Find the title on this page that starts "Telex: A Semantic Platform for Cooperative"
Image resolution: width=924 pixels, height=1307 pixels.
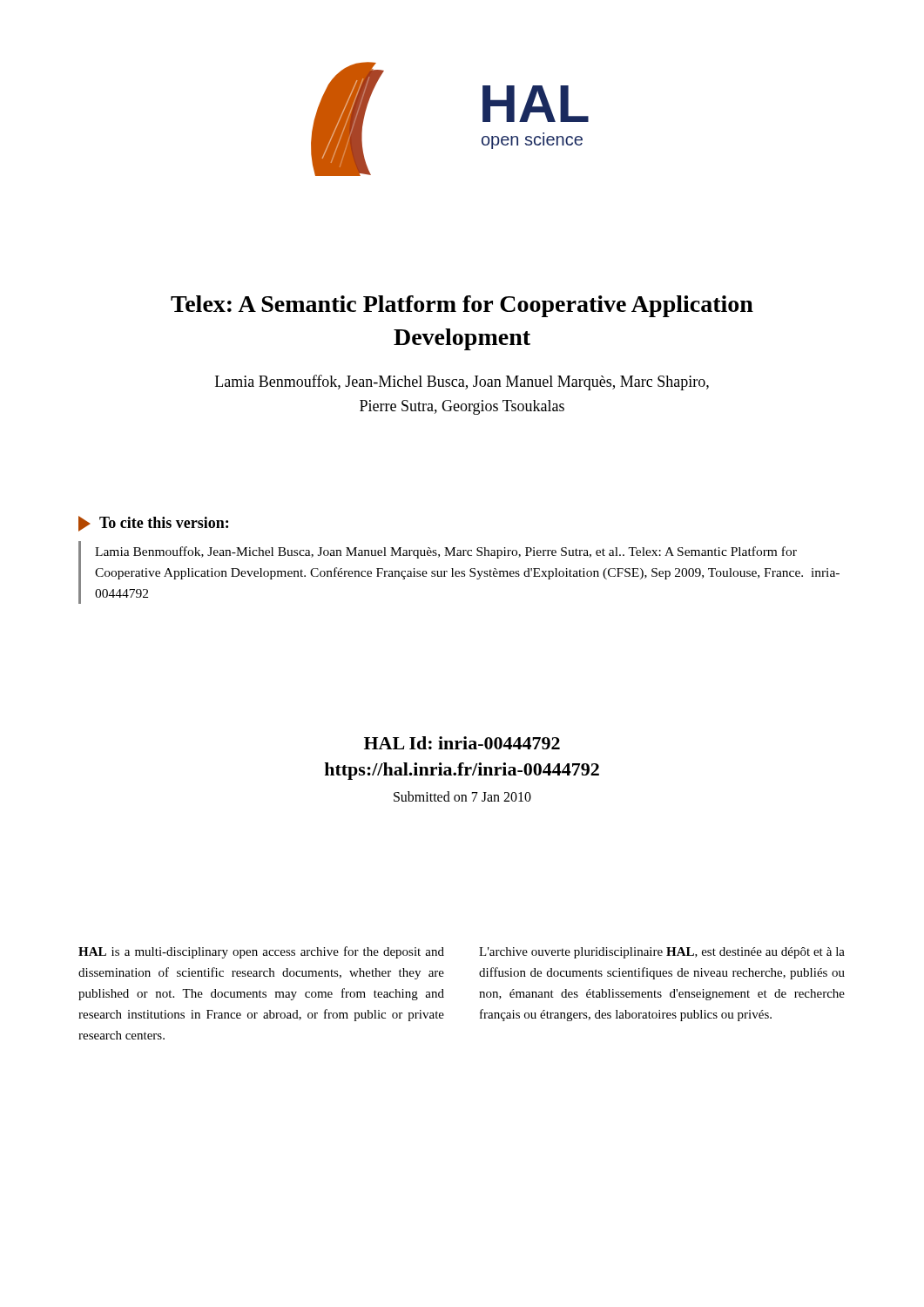[462, 353]
